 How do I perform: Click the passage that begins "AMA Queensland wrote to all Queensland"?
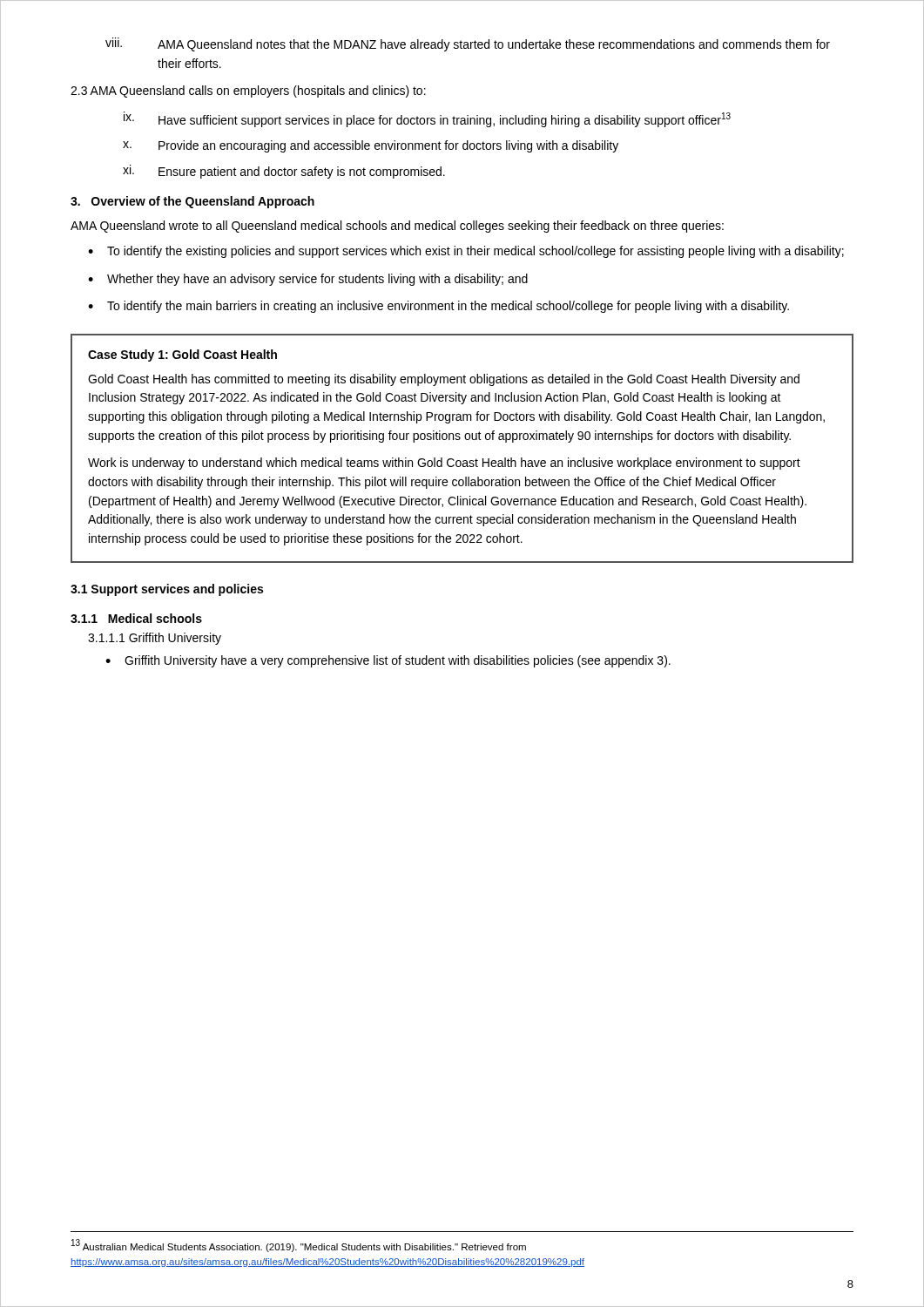click(x=398, y=226)
